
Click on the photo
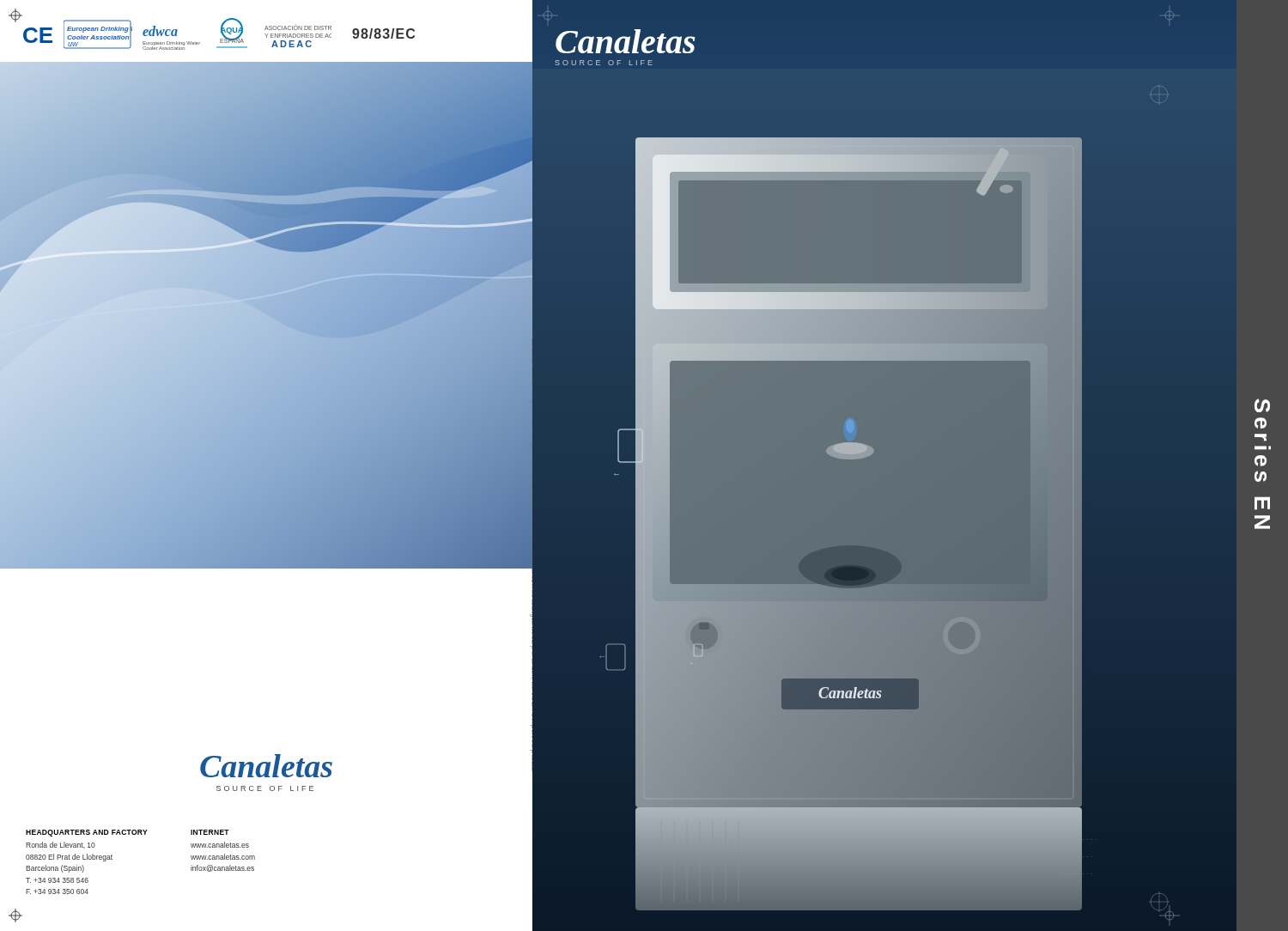point(884,500)
